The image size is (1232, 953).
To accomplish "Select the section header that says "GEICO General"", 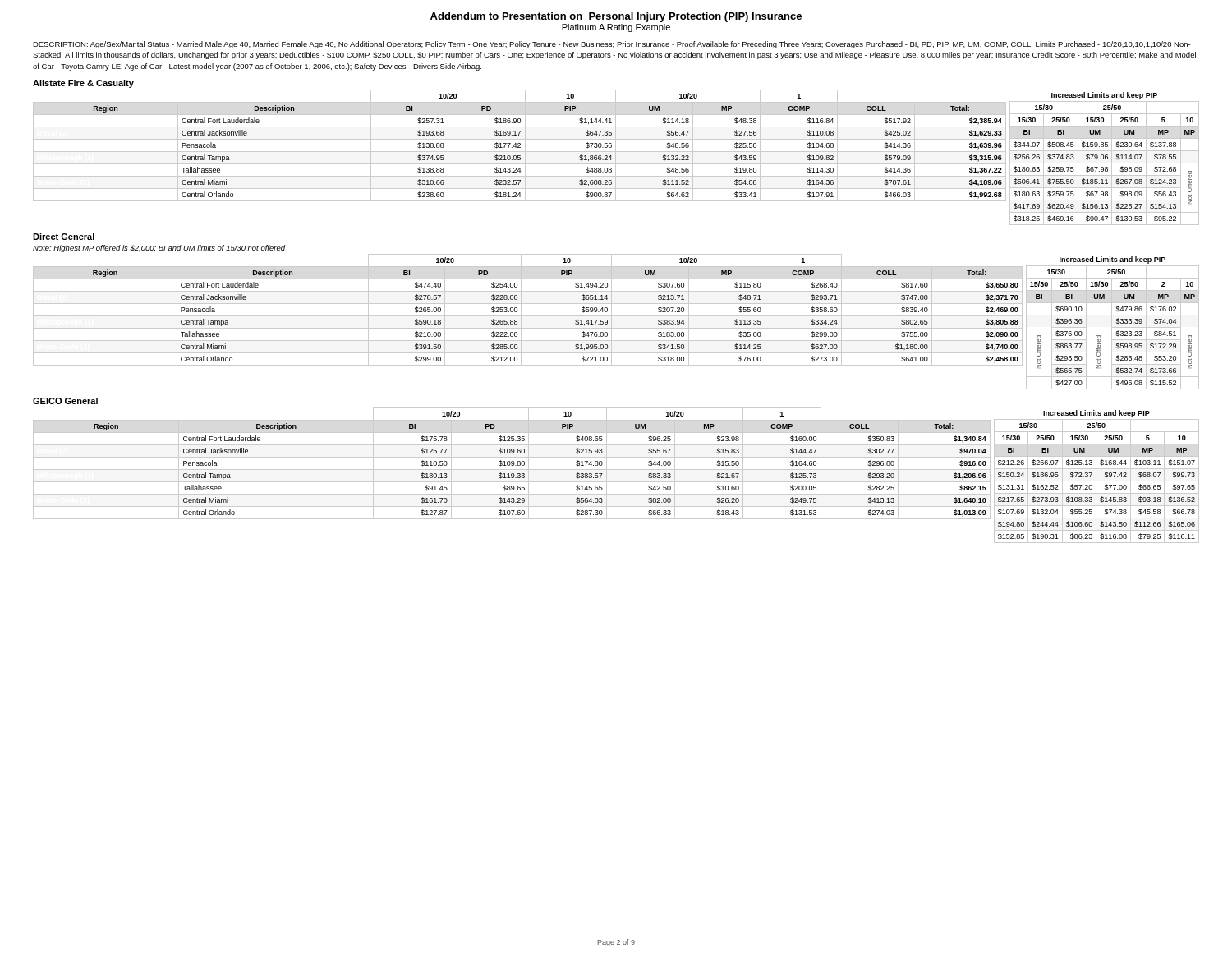I will click(66, 401).
